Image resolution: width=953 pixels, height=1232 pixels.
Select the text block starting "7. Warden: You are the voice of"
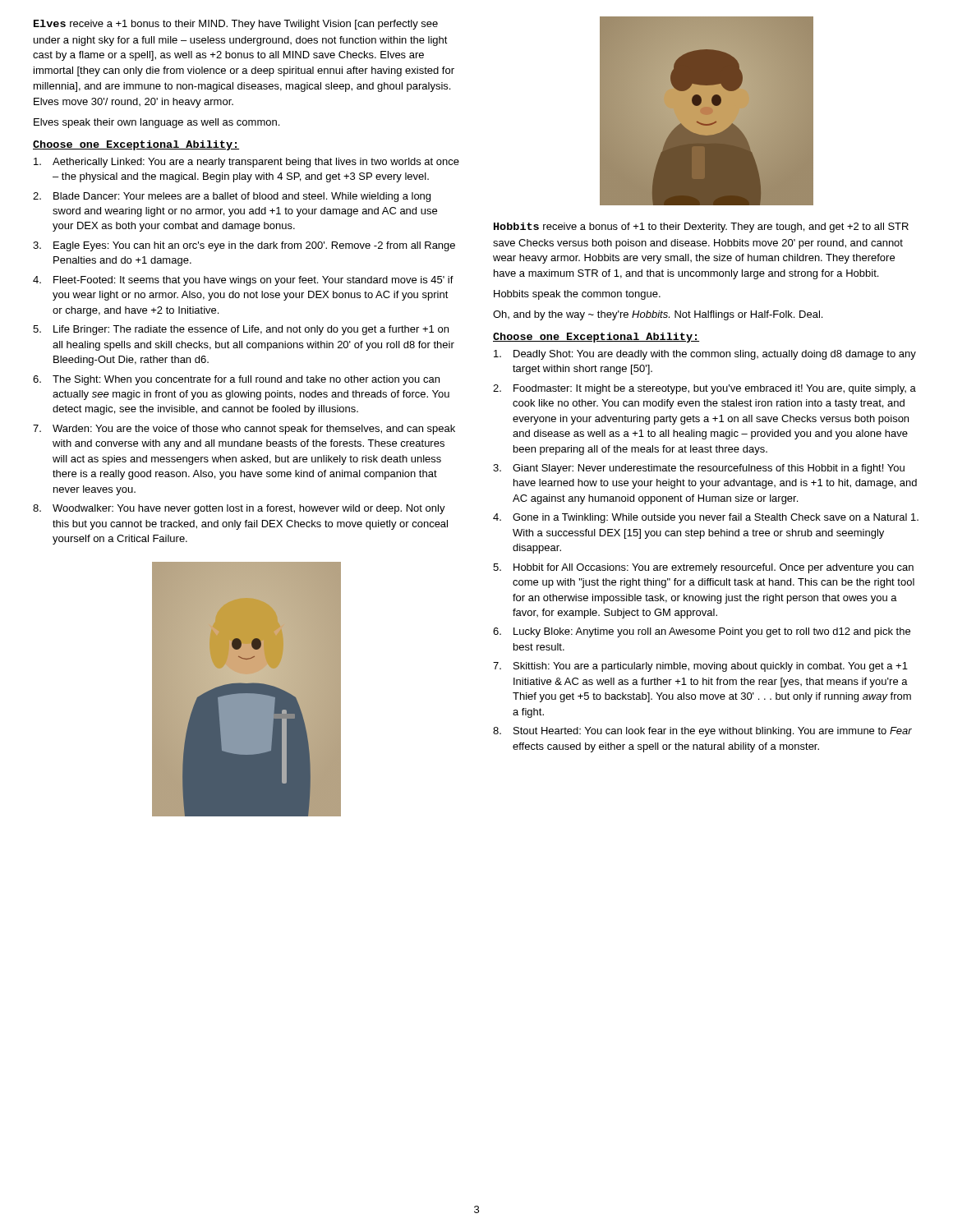pyautogui.click(x=246, y=459)
